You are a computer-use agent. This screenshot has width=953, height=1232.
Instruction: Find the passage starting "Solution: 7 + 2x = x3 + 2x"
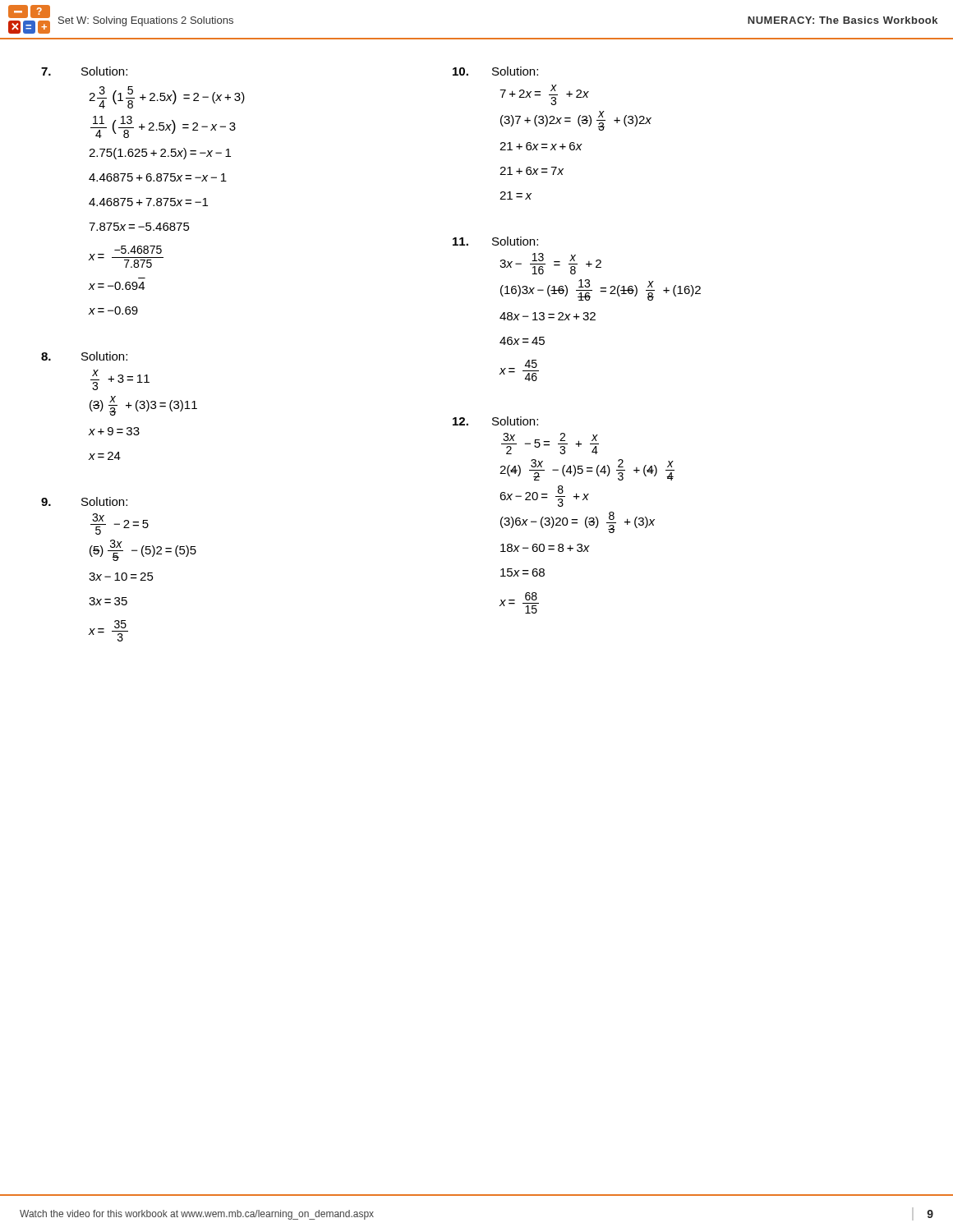click(x=495, y=71)
